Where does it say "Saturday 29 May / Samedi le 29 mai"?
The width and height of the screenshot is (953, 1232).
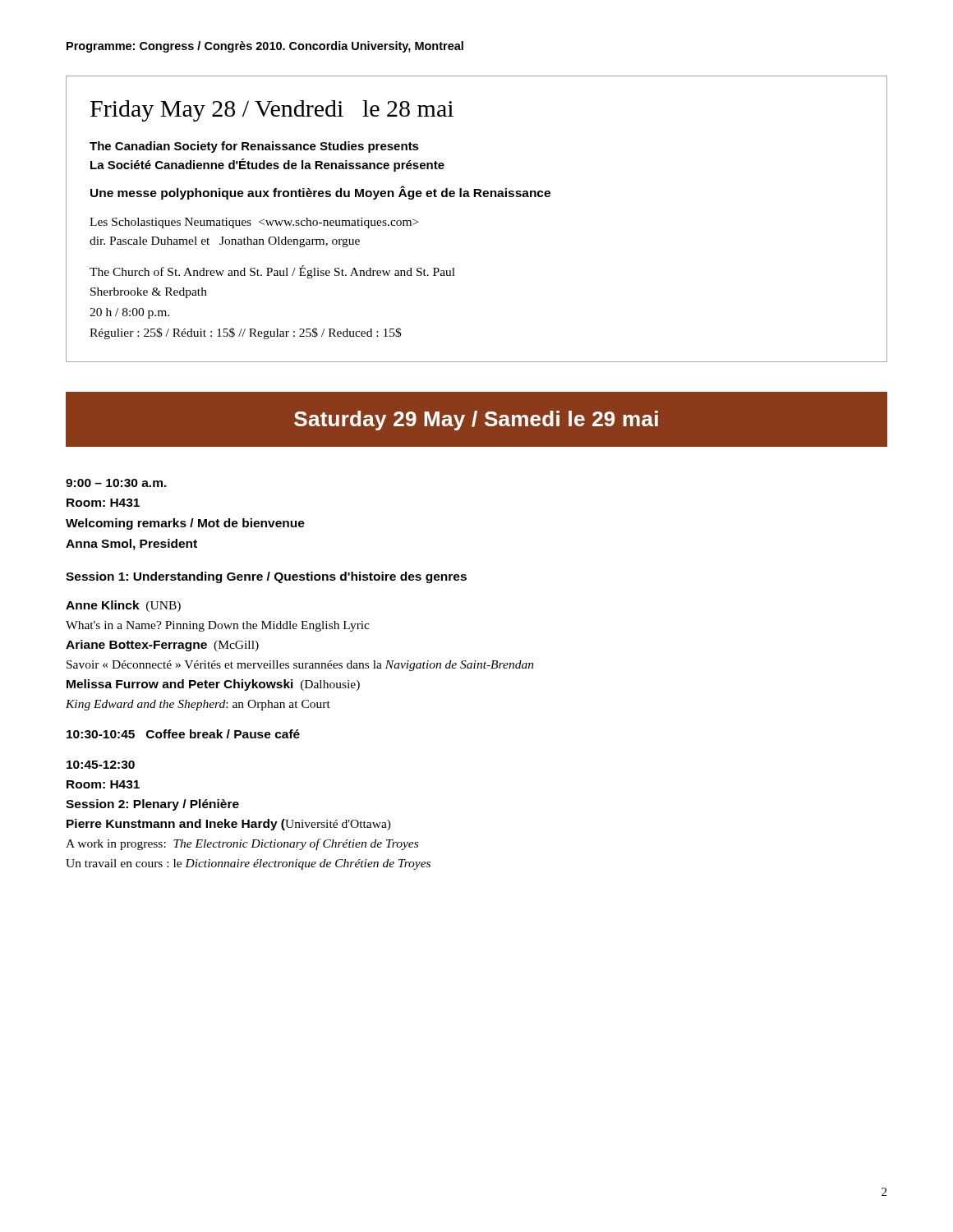(x=476, y=419)
